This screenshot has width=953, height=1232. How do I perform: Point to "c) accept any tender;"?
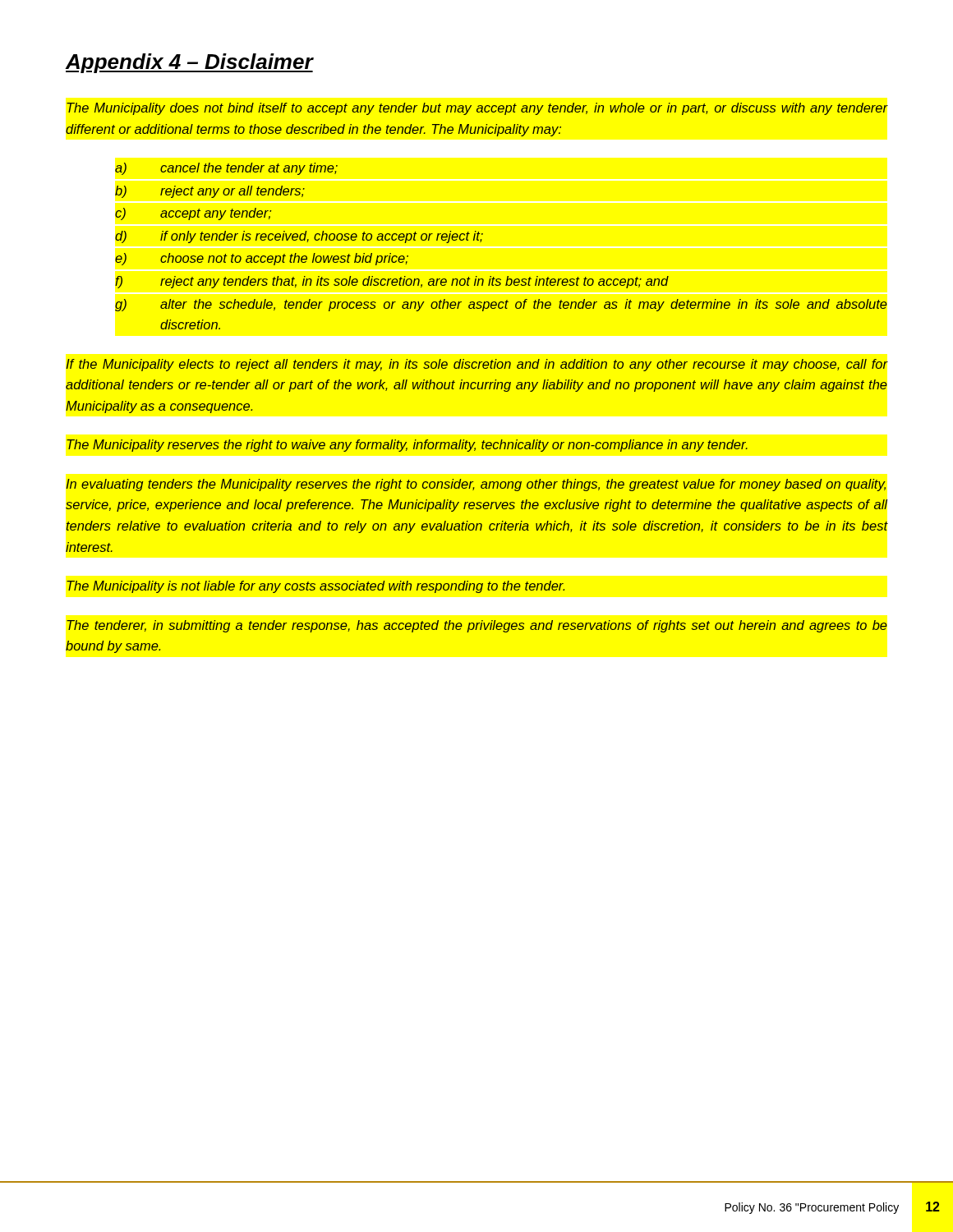(x=193, y=214)
